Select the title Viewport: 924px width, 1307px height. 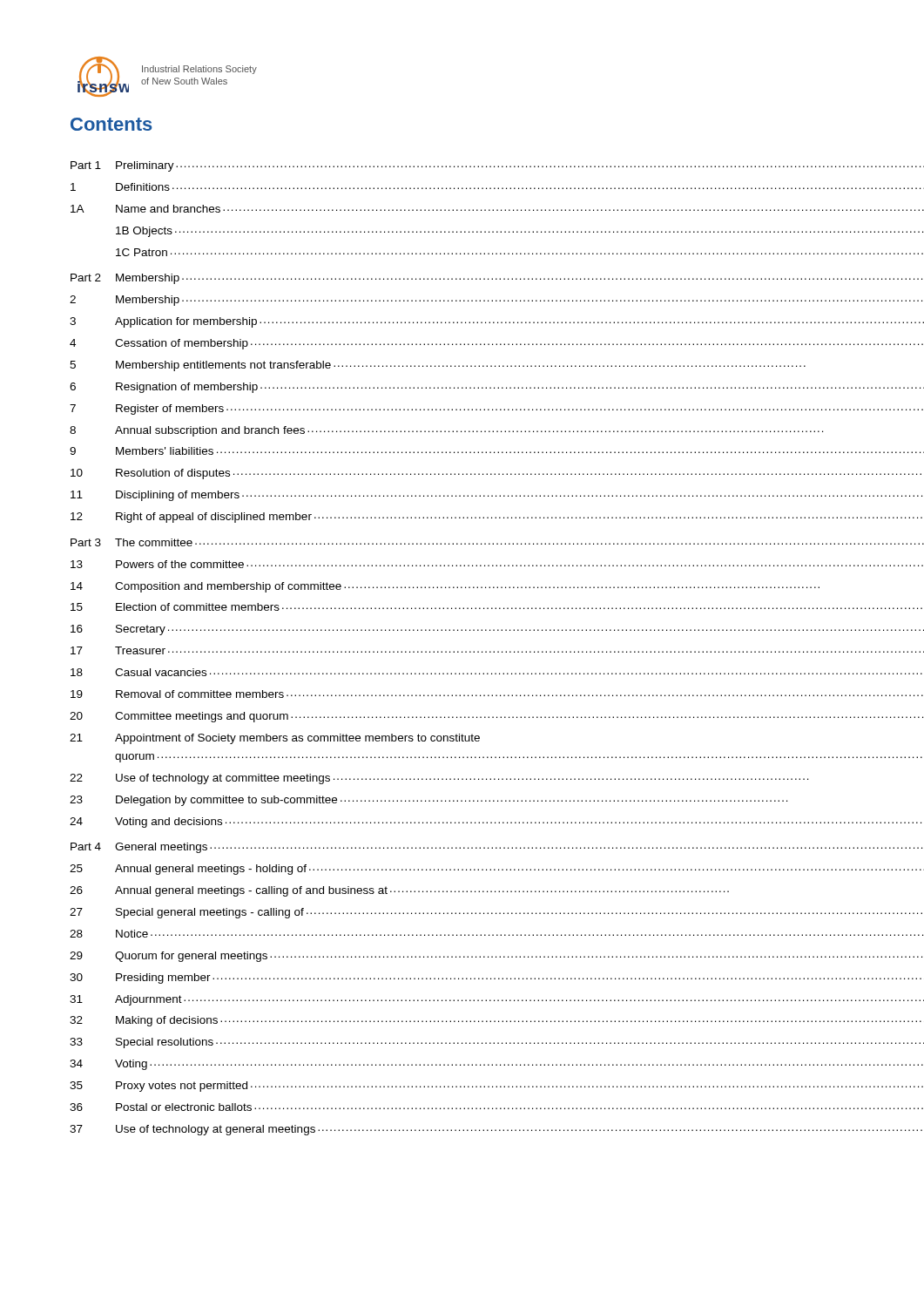pos(111,124)
